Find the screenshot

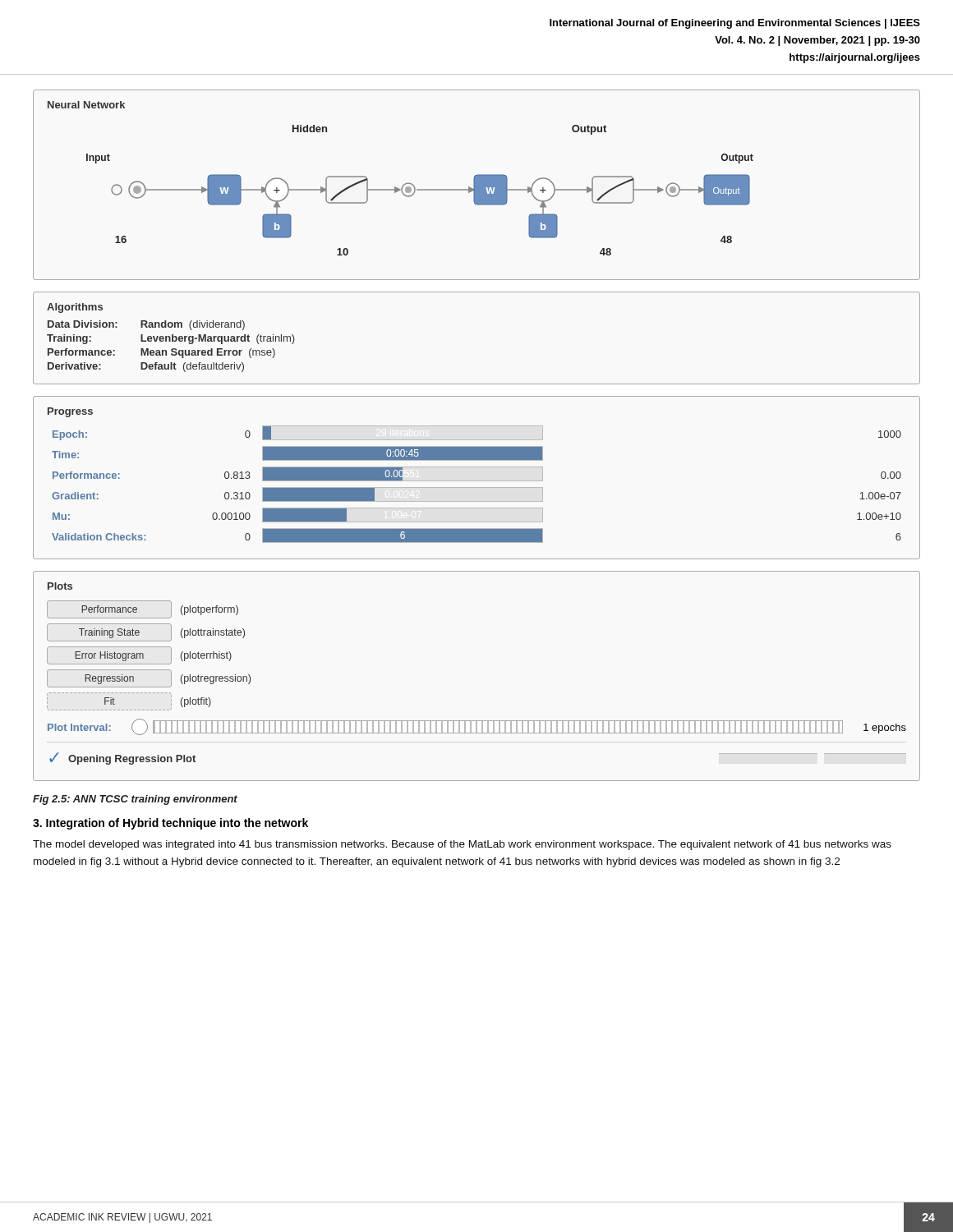(476, 436)
